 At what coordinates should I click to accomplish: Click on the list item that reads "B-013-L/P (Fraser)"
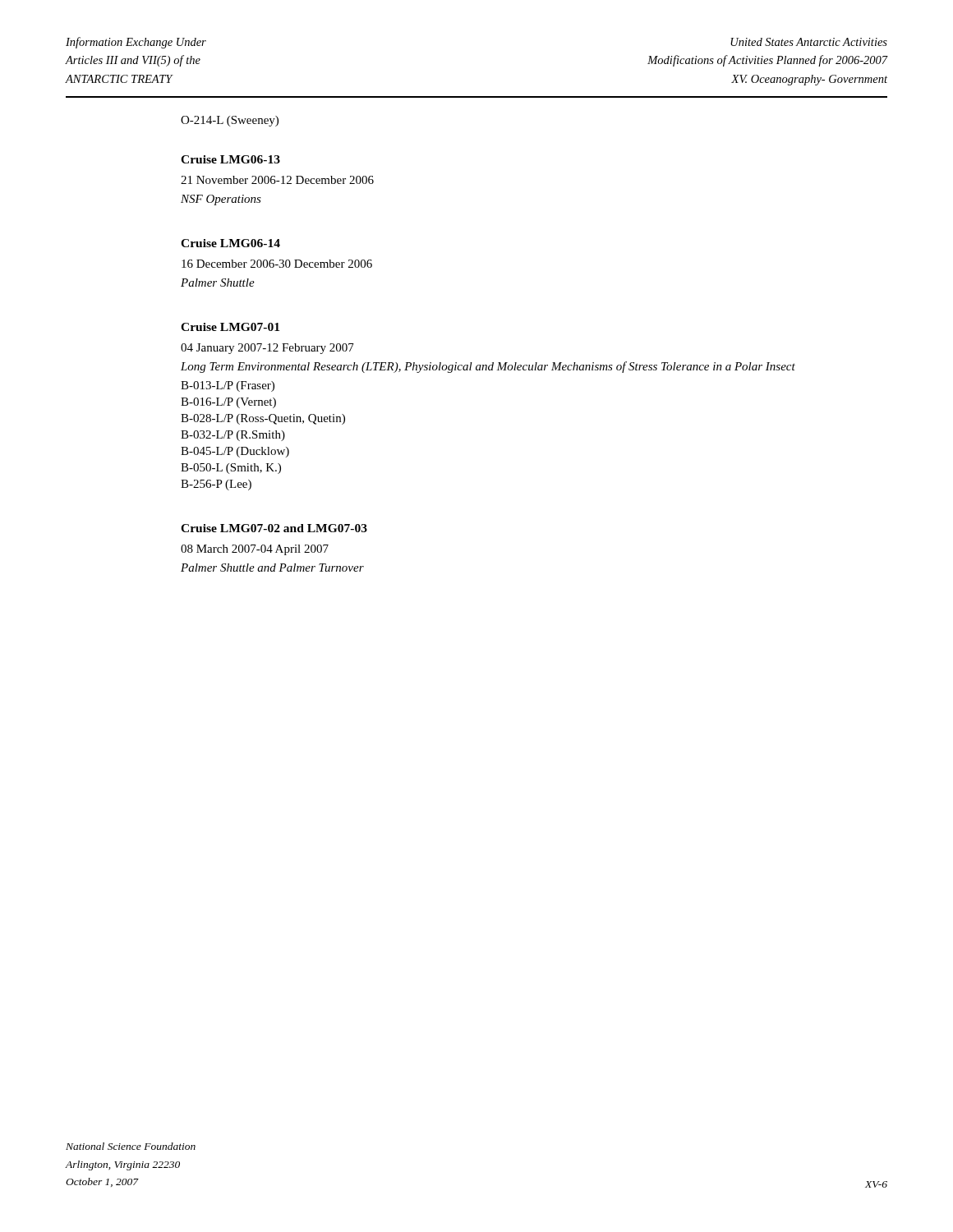pos(228,385)
